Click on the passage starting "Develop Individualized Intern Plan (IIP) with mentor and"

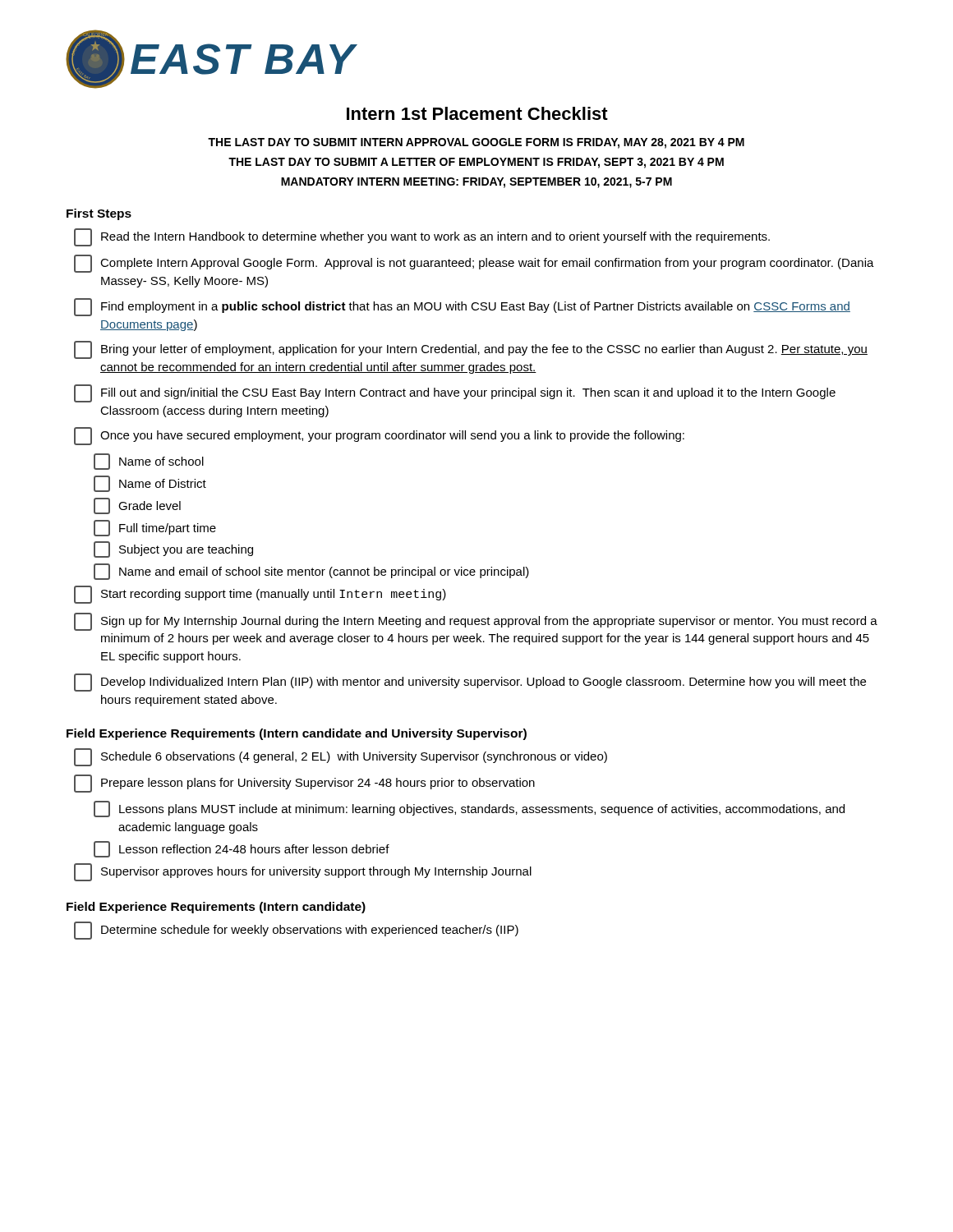pyautogui.click(x=481, y=690)
